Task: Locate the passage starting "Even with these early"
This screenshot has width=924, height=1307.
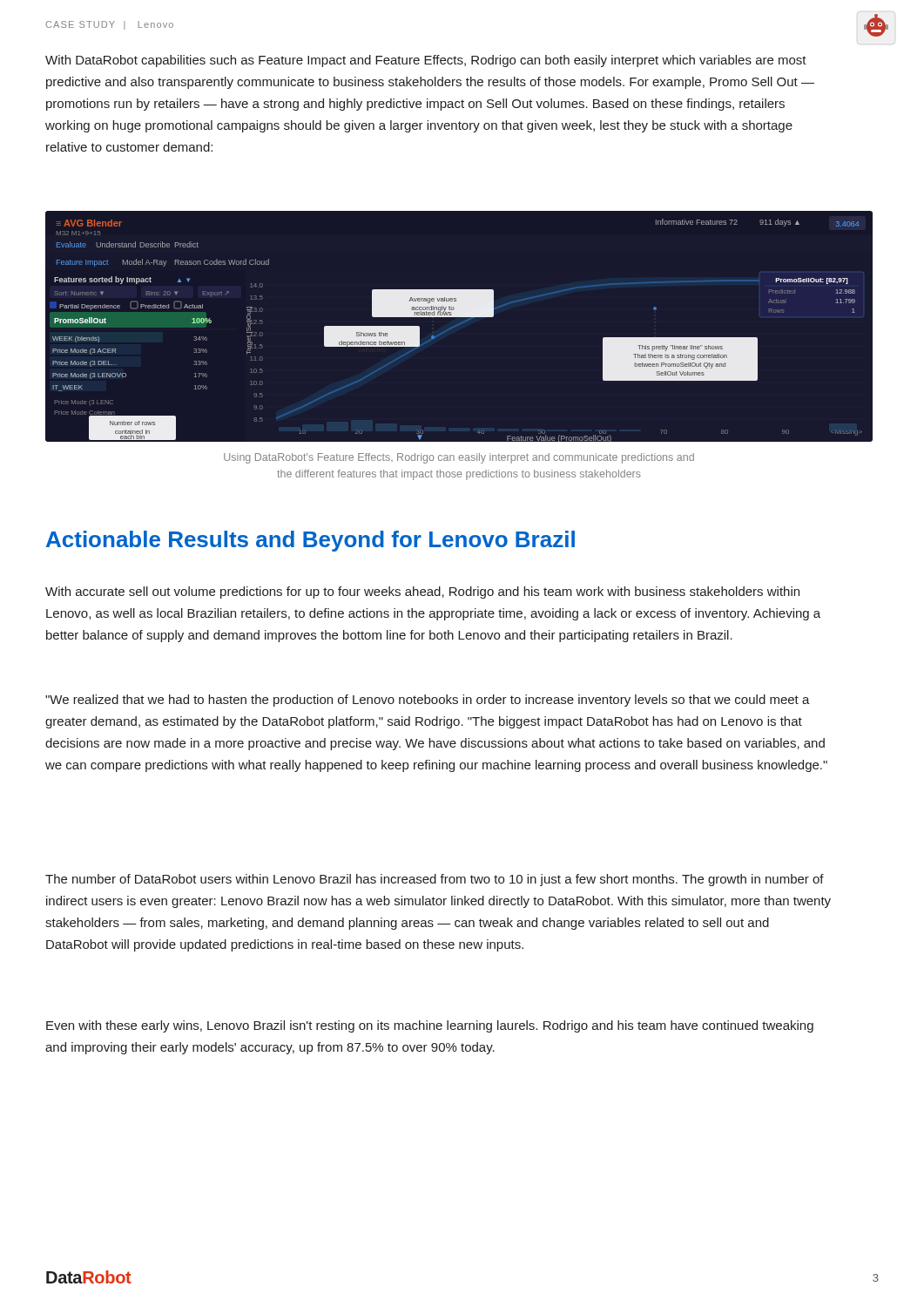Action: (430, 1036)
